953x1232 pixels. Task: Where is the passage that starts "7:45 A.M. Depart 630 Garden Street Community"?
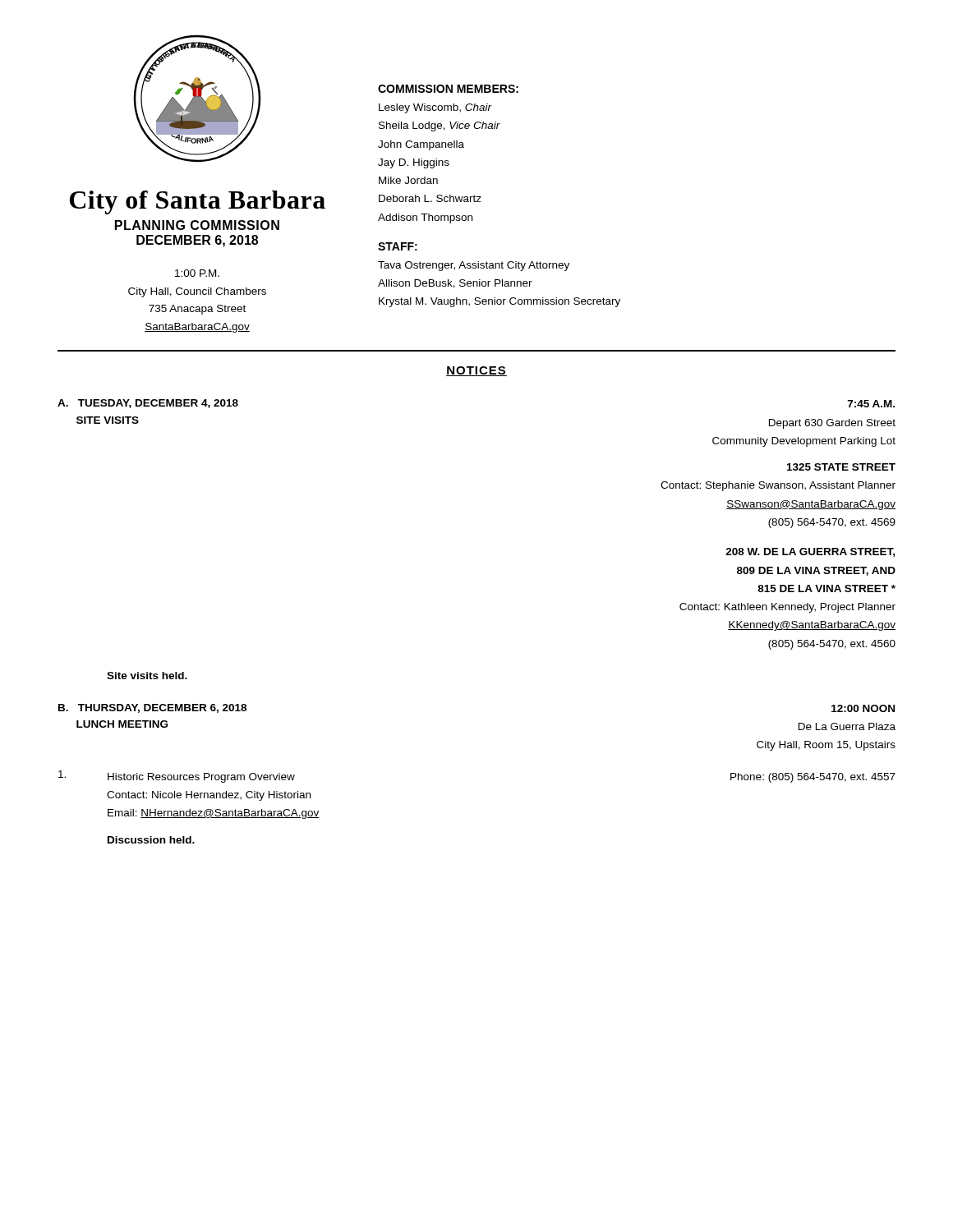pos(804,422)
